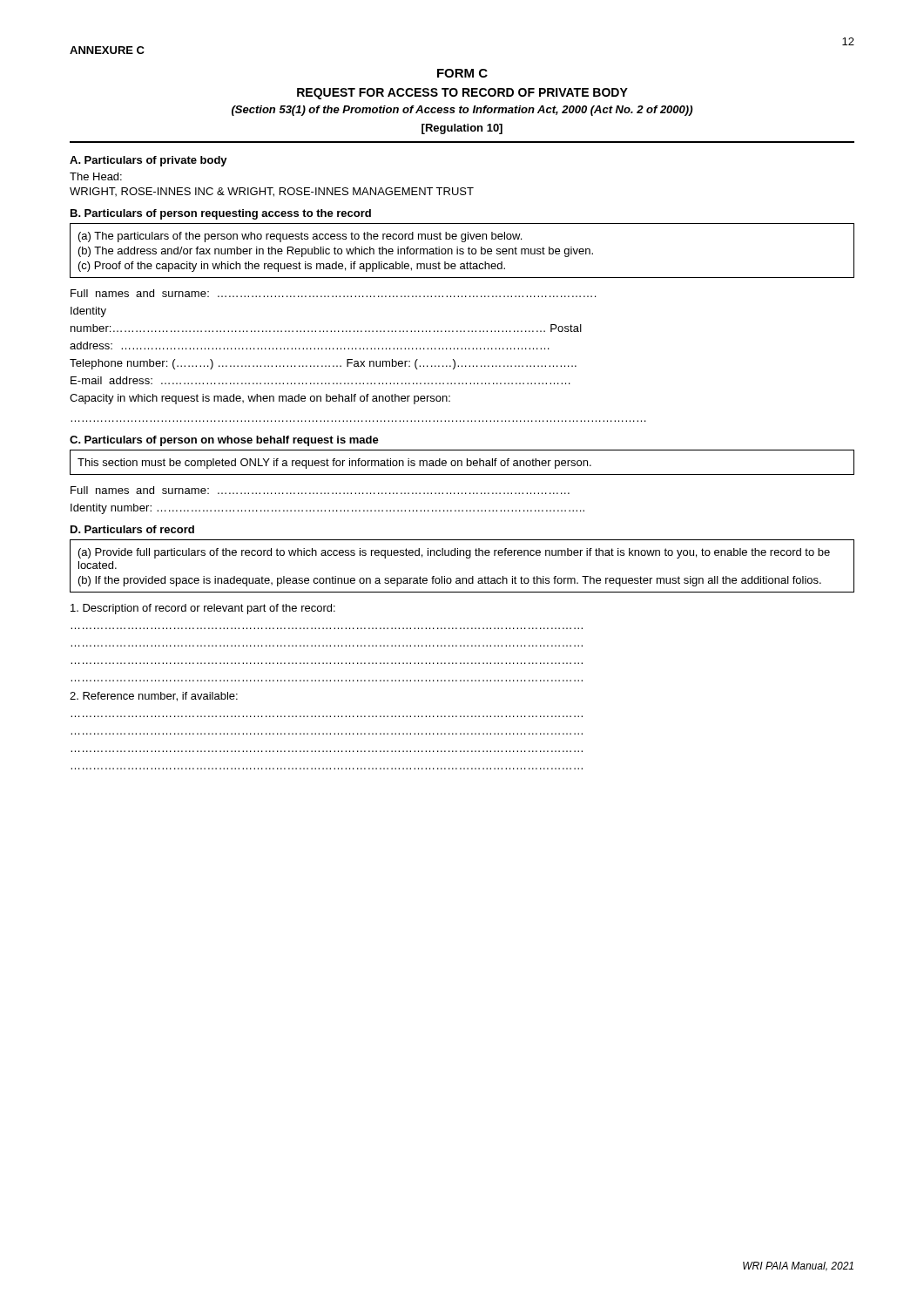Locate the section header that opens with "A. Particulars of private"
Viewport: 924px width, 1307px height.
tap(148, 160)
